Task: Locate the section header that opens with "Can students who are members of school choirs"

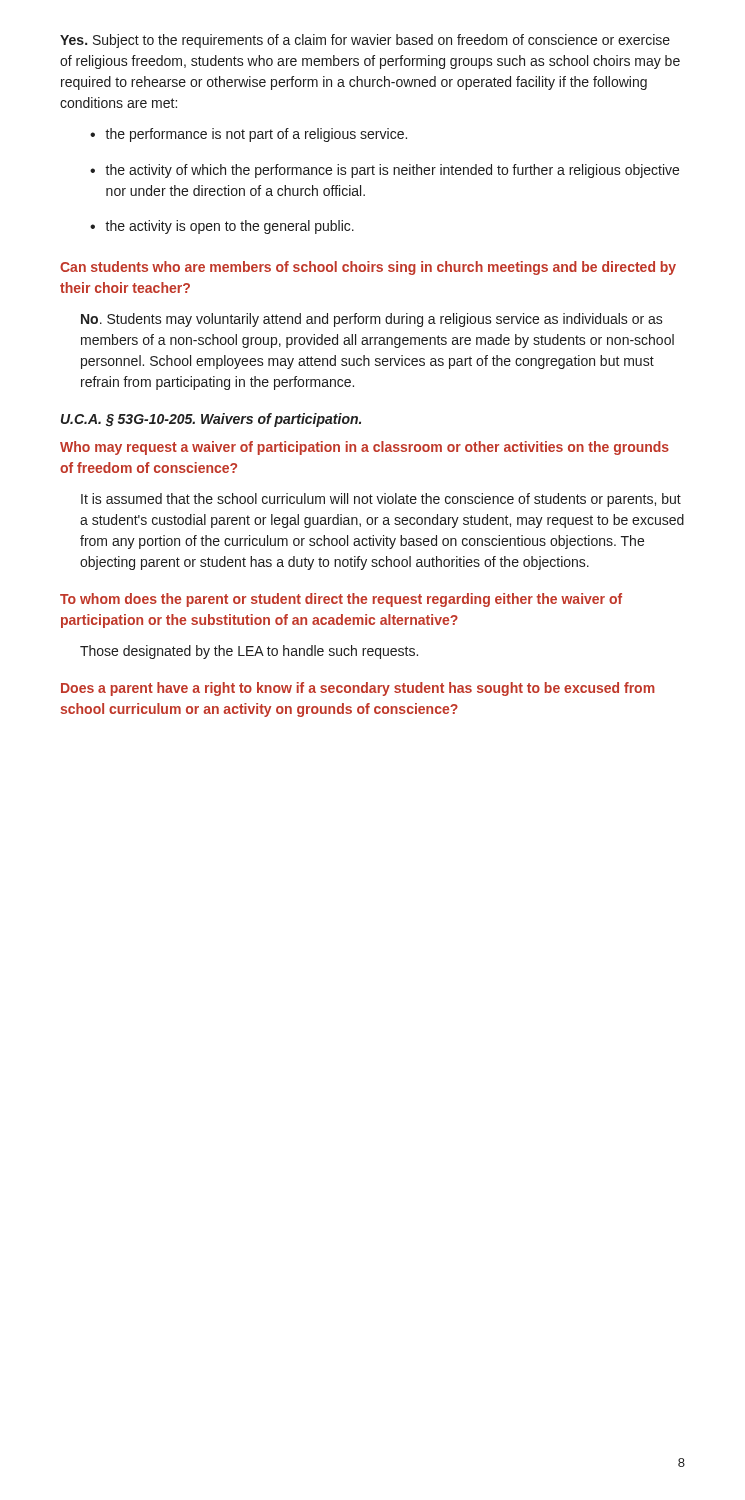Action: click(368, 277)
